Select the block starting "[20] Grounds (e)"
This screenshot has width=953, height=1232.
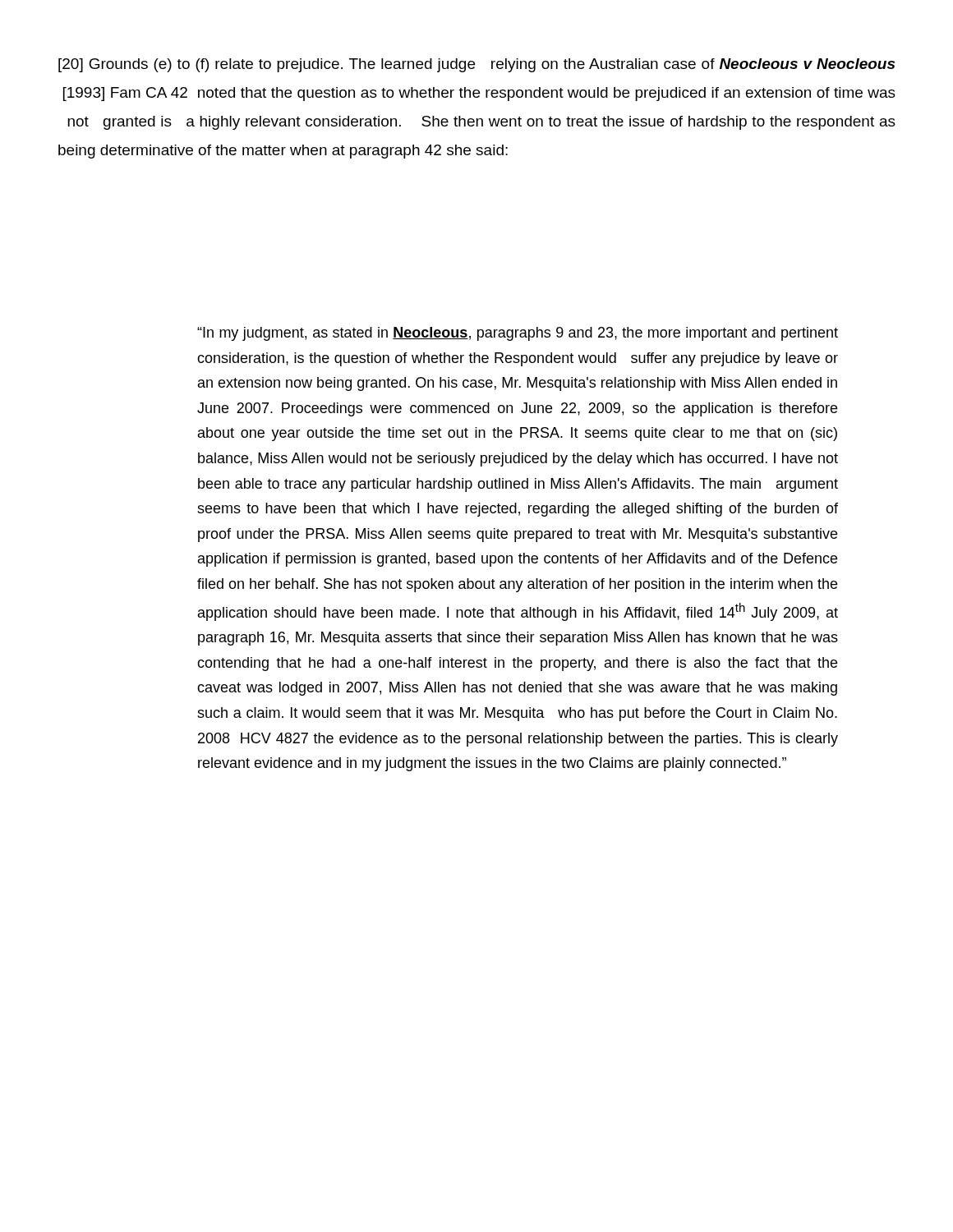(x=476, y=107)
